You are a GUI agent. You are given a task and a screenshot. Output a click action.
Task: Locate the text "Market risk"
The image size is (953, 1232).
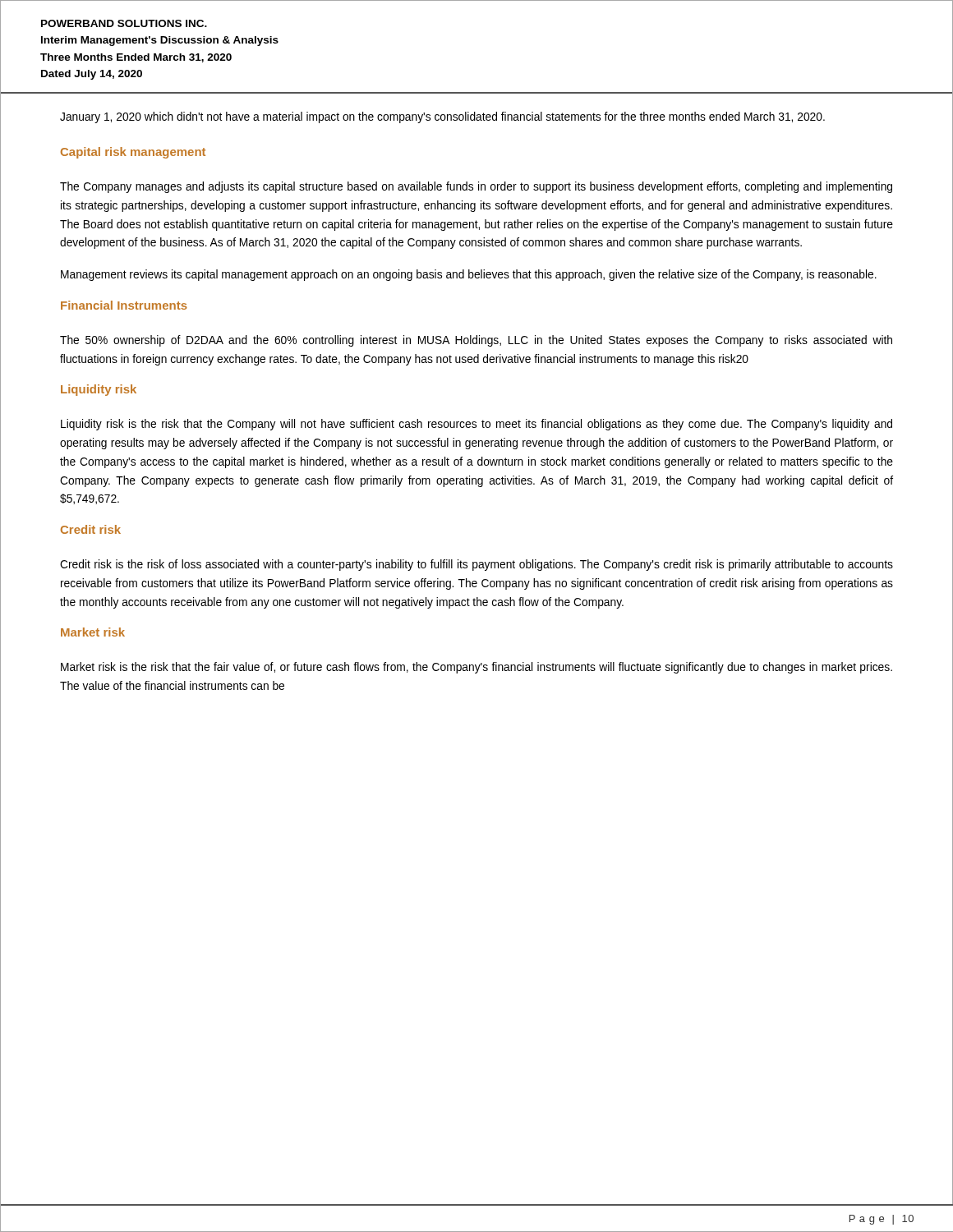click(92, 632)
